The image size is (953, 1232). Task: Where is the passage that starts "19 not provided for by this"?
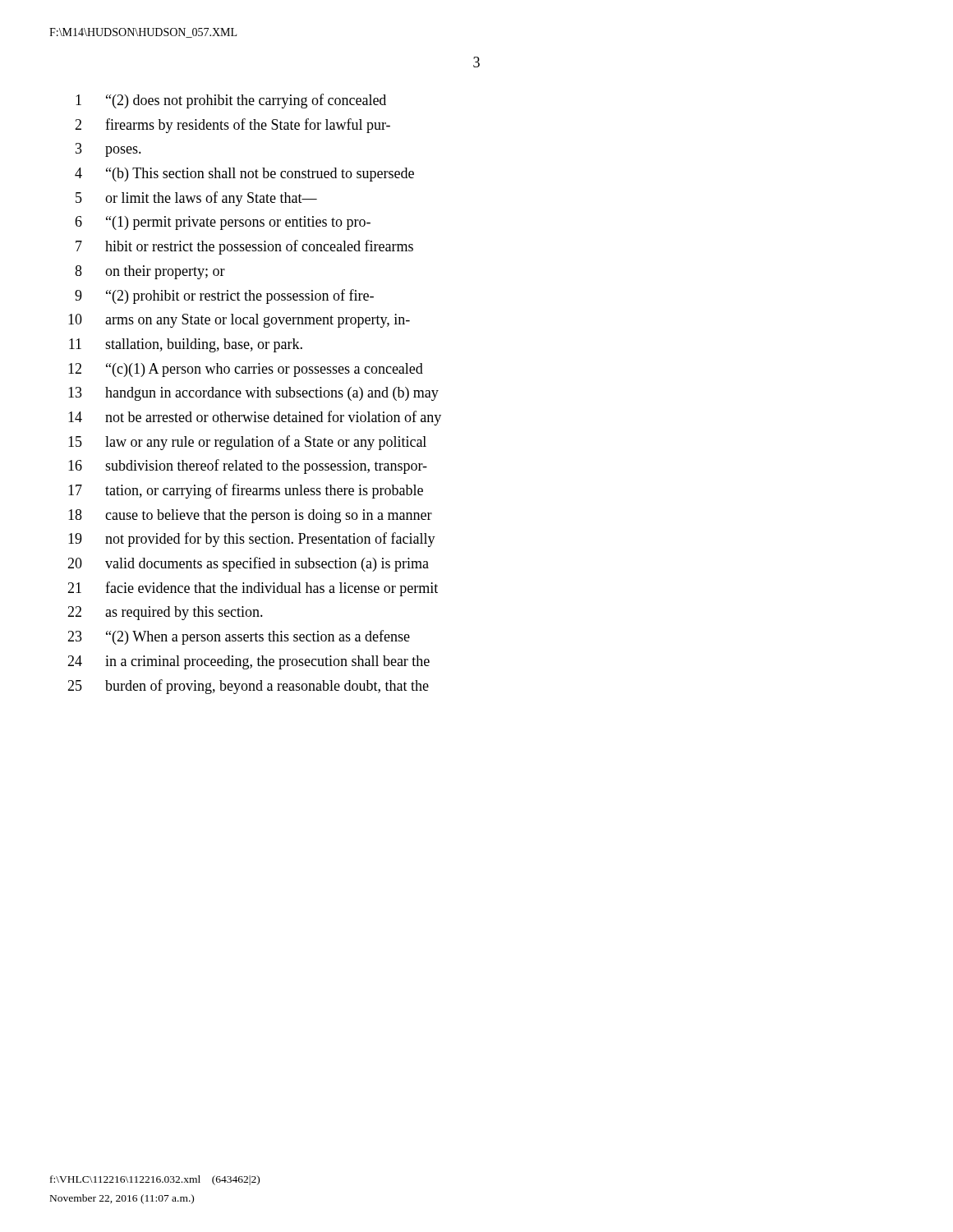point(252,540)
